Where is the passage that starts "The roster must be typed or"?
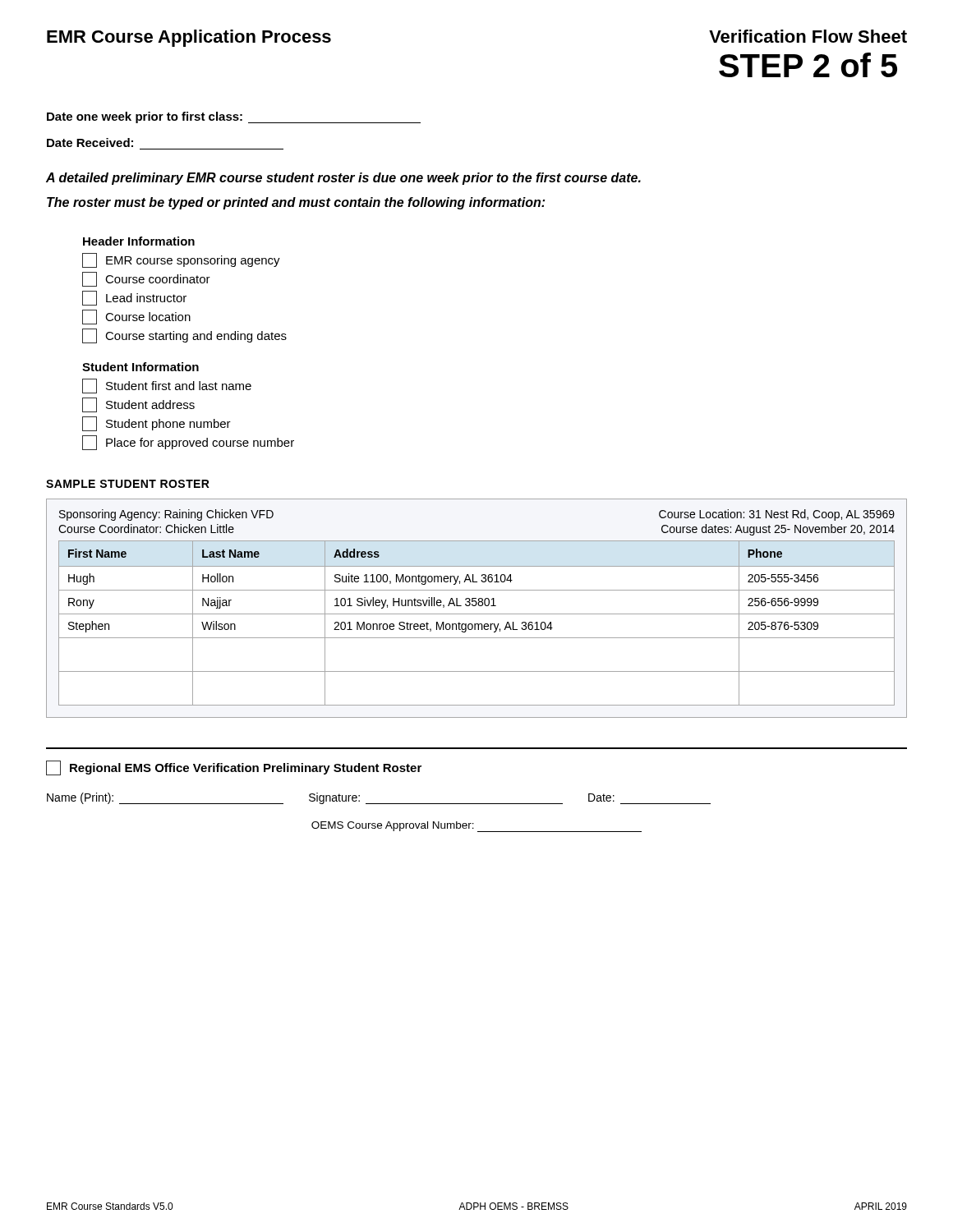The width and height of the screenshot is (953, 1232). point(296,203)
